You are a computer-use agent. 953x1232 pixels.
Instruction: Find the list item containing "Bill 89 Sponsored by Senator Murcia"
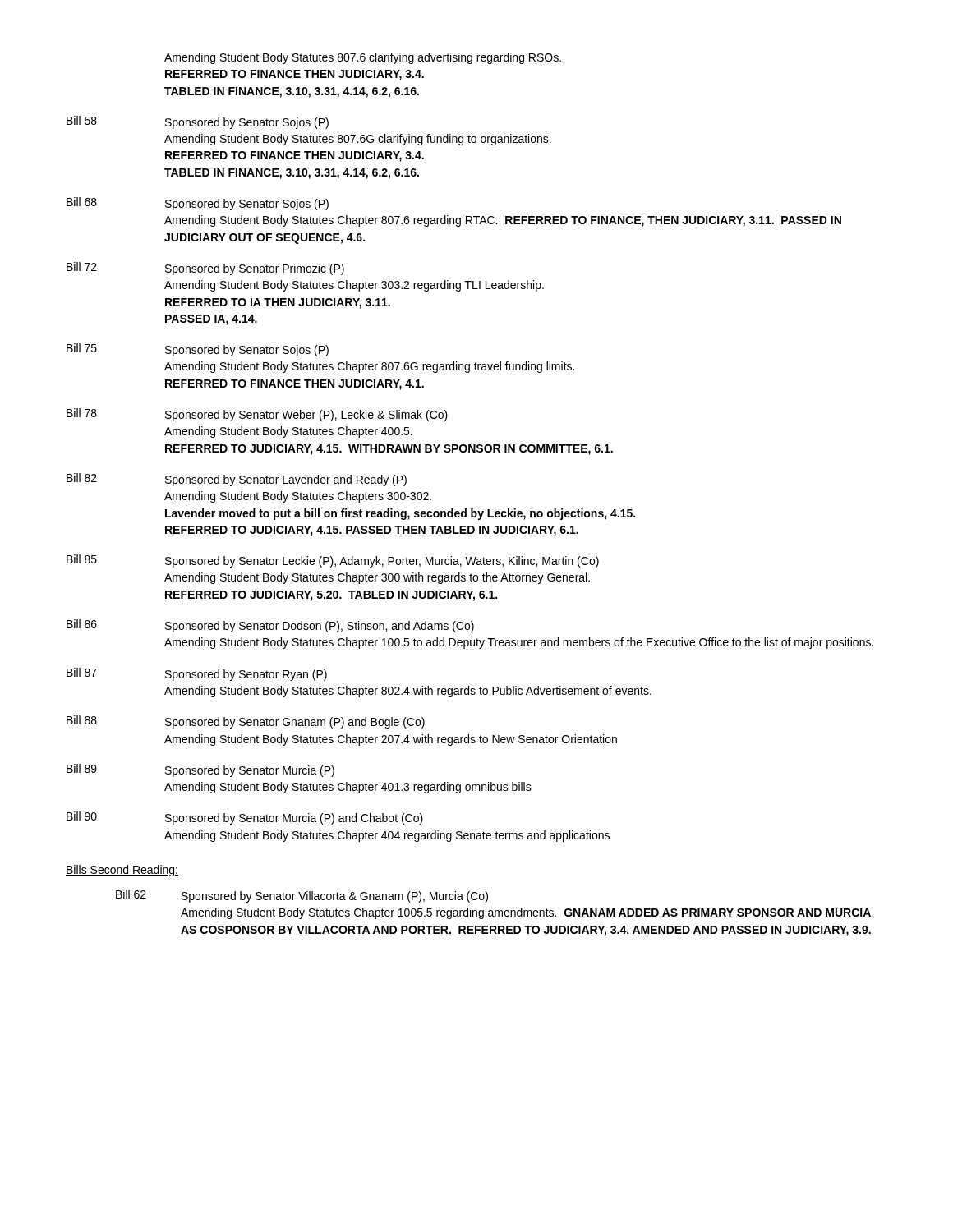pos(476,779)
